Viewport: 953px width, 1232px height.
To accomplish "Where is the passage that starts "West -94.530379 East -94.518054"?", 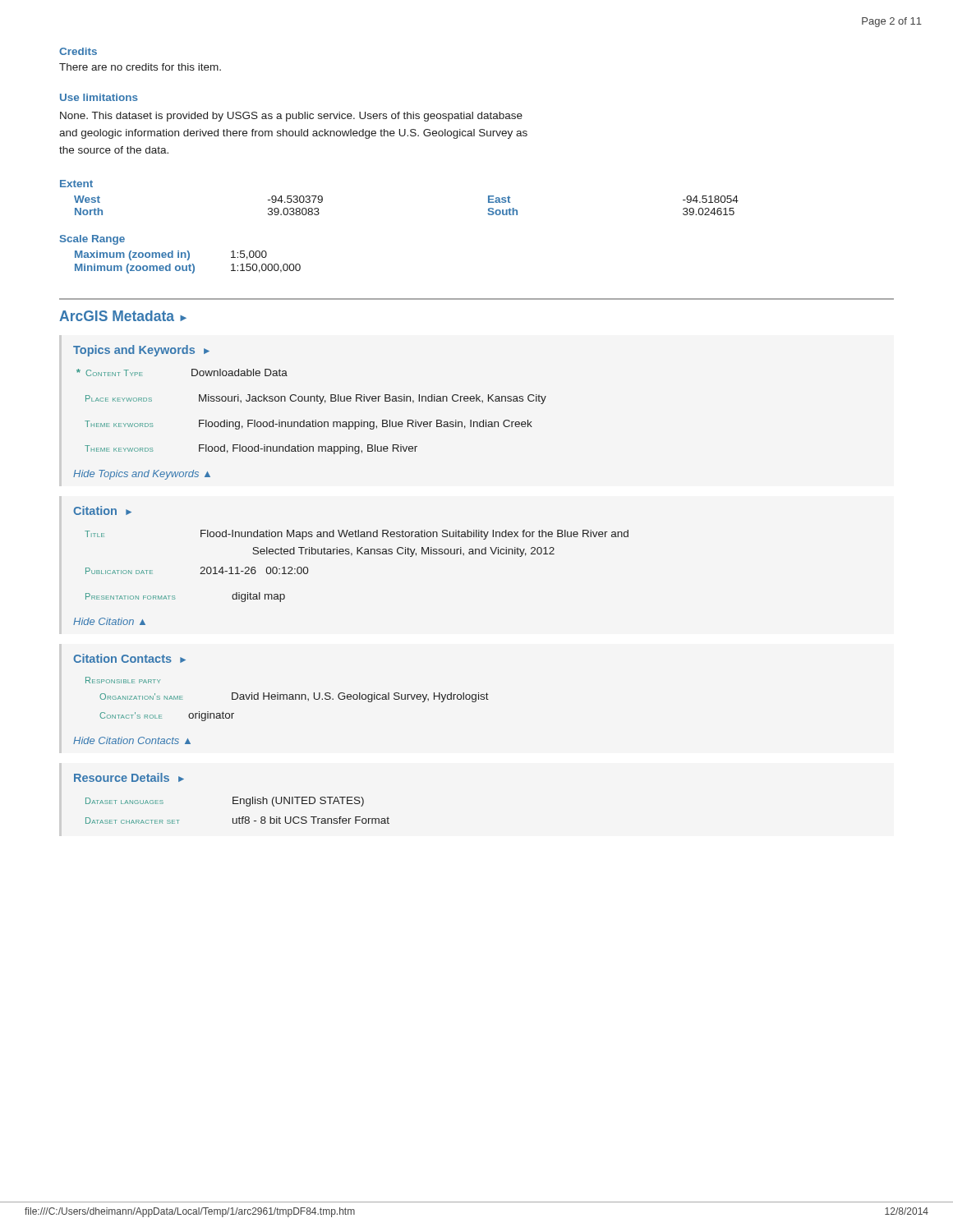I will click(x=484, y=205).
